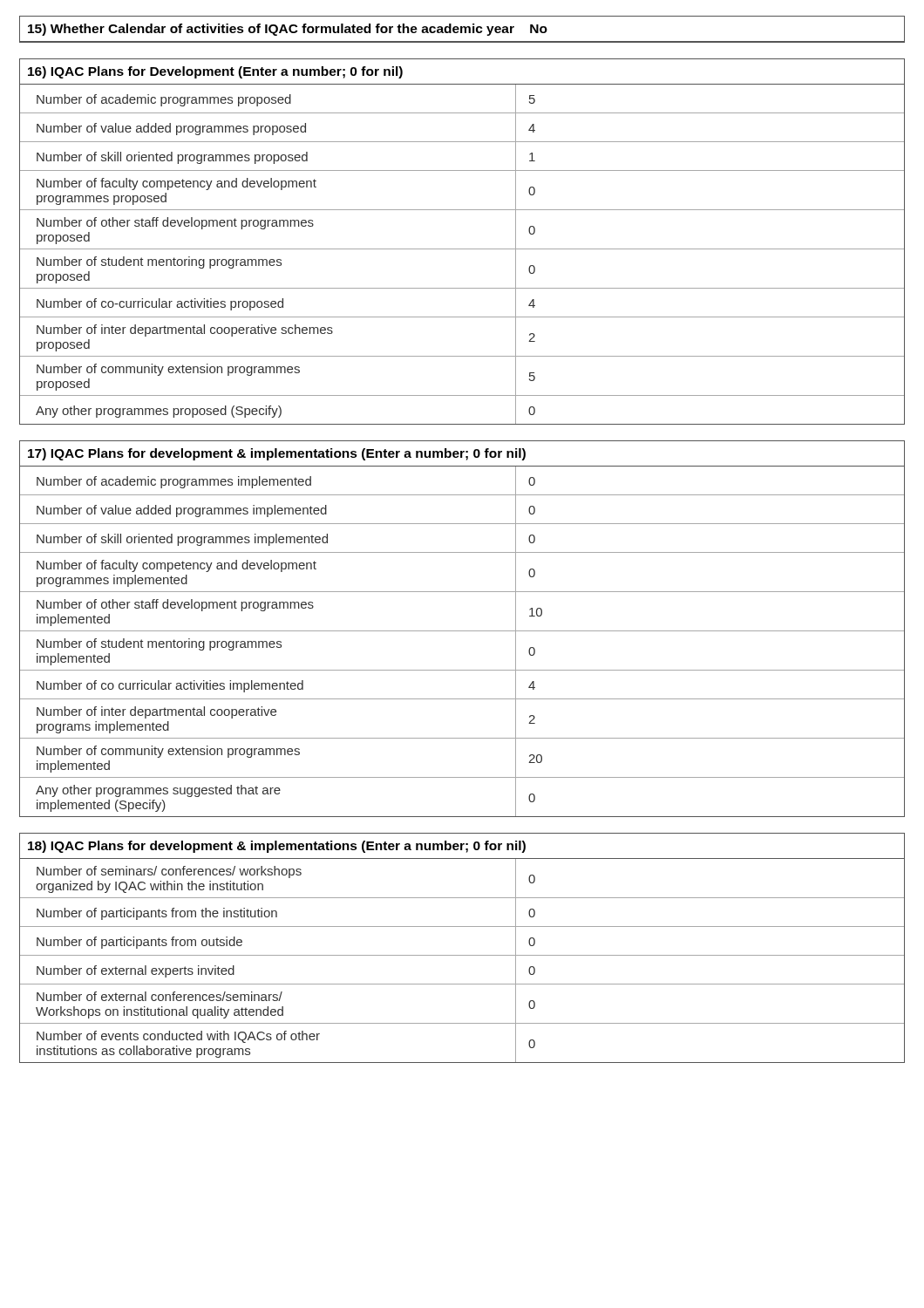
Task: Find the table that mentions "17) IQAC Plans"
Action: pos(462,629)
